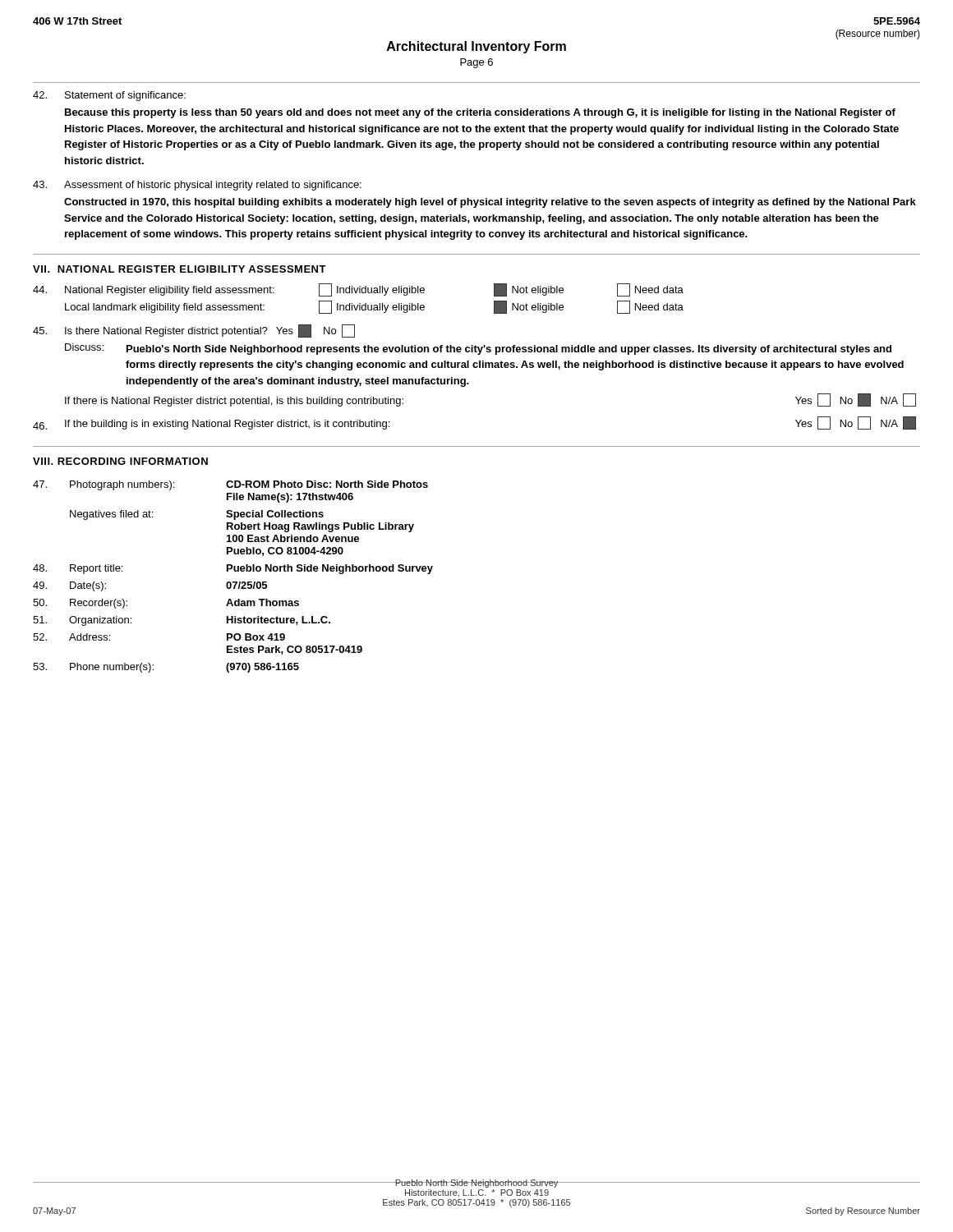This screenshot has width=953, height=1232.
Task: Find the block on this page that starts "42. Statement of significance:"
Action: click(x=476, y=129)
